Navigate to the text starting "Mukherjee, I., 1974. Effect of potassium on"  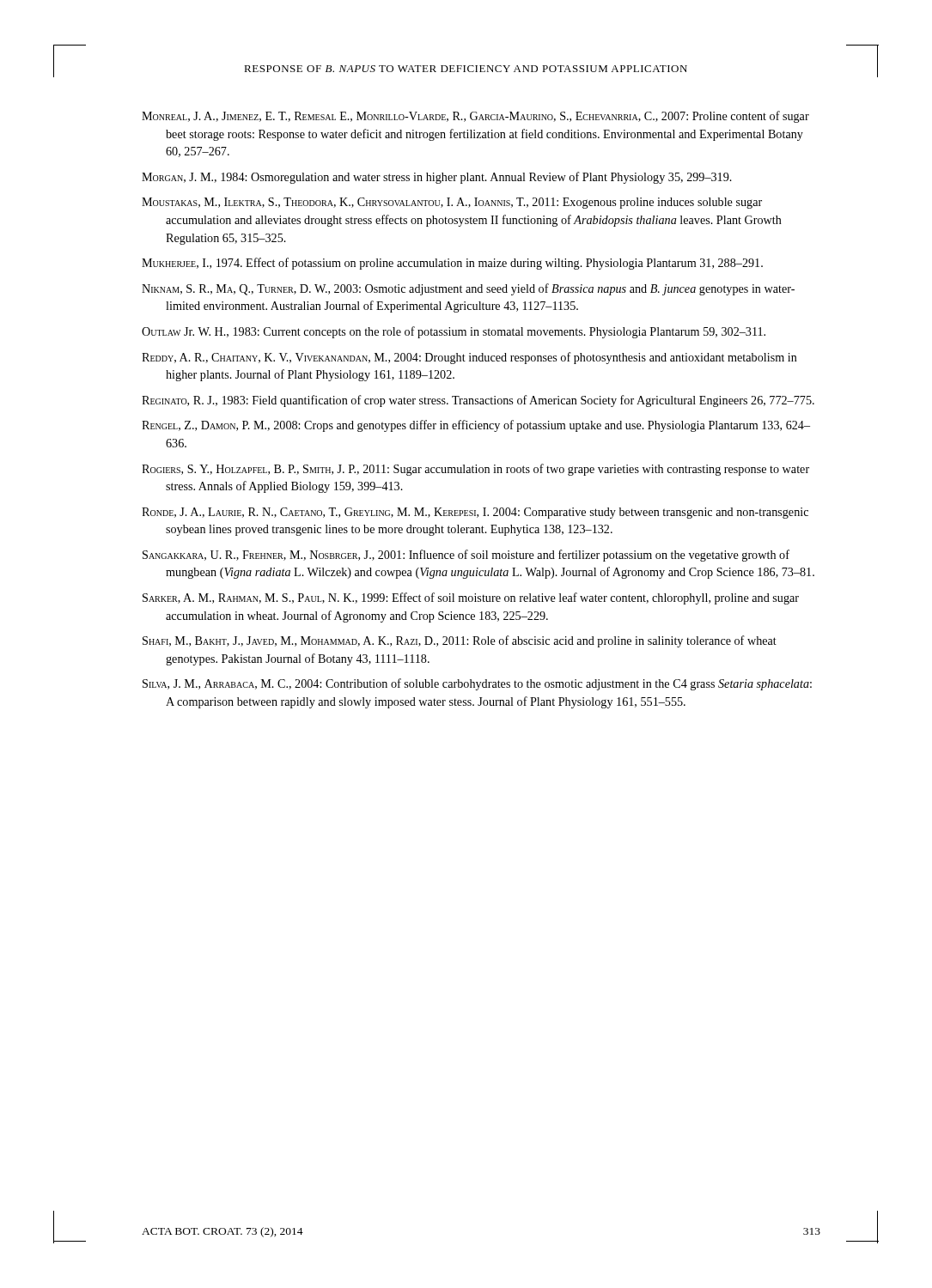(453, 263)
